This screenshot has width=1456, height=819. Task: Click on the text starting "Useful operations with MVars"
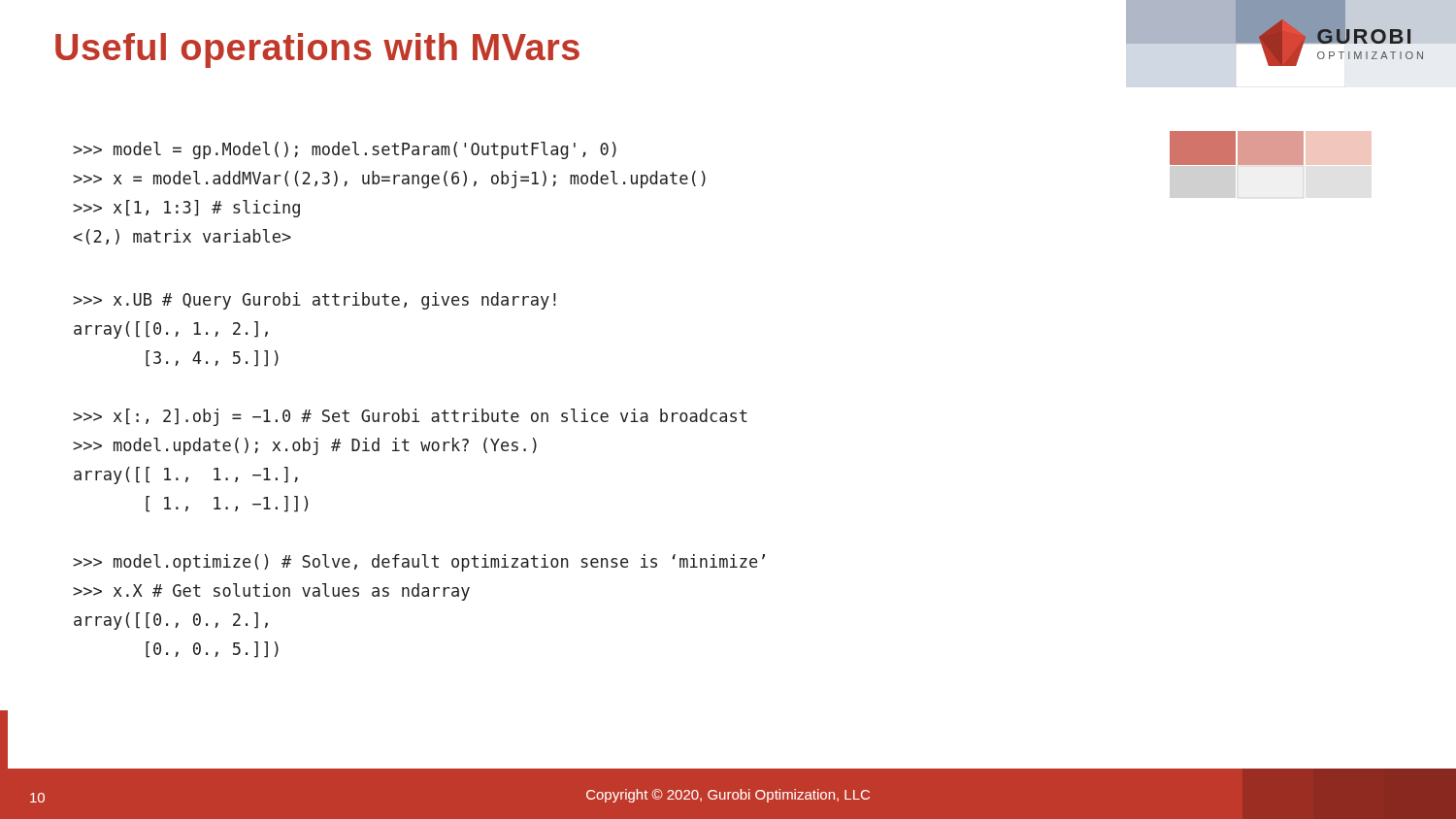coord(317,48)
